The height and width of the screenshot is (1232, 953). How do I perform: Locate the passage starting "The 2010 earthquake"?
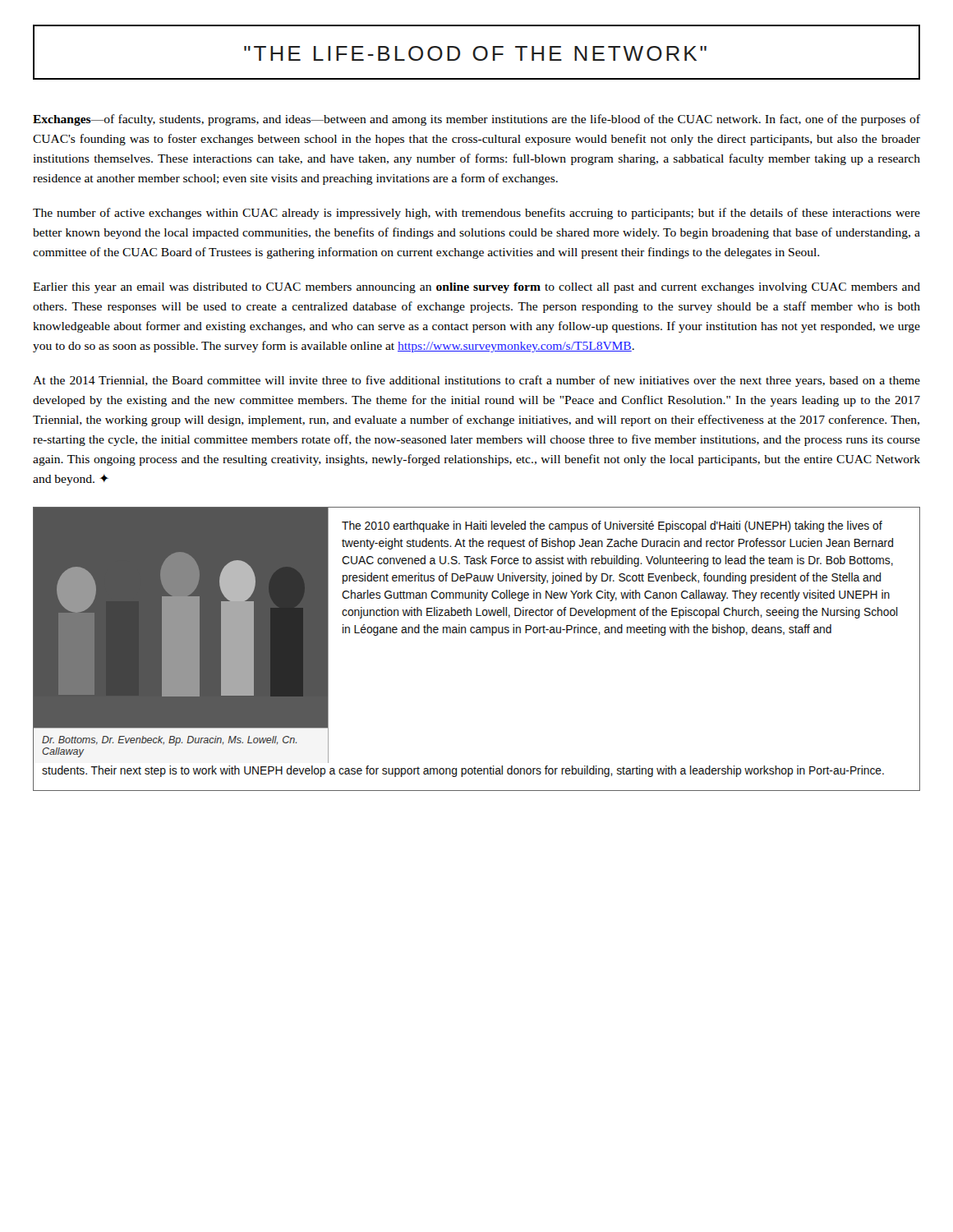620,578
